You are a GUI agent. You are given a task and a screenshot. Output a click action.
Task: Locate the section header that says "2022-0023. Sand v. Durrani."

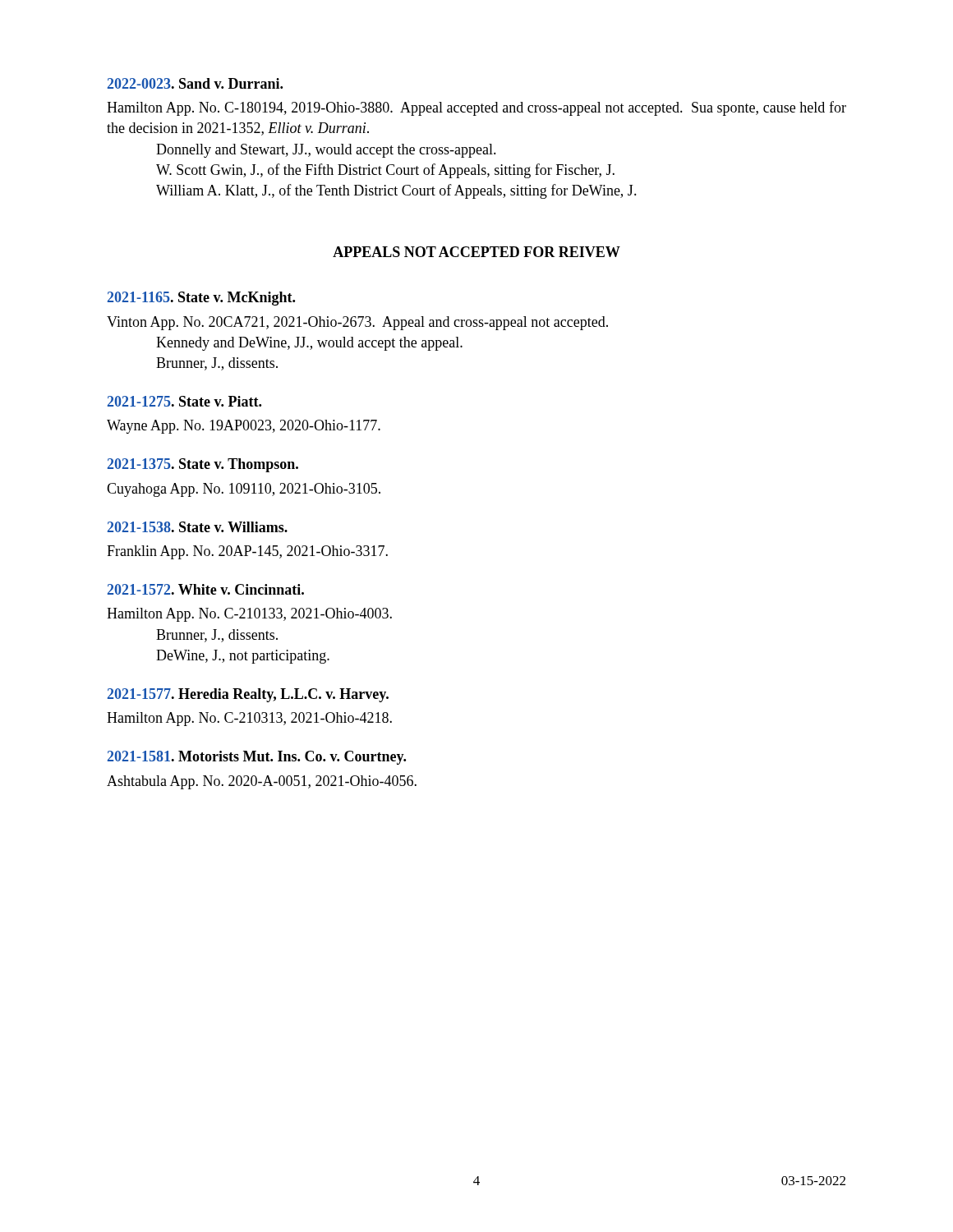coord(195,84)
